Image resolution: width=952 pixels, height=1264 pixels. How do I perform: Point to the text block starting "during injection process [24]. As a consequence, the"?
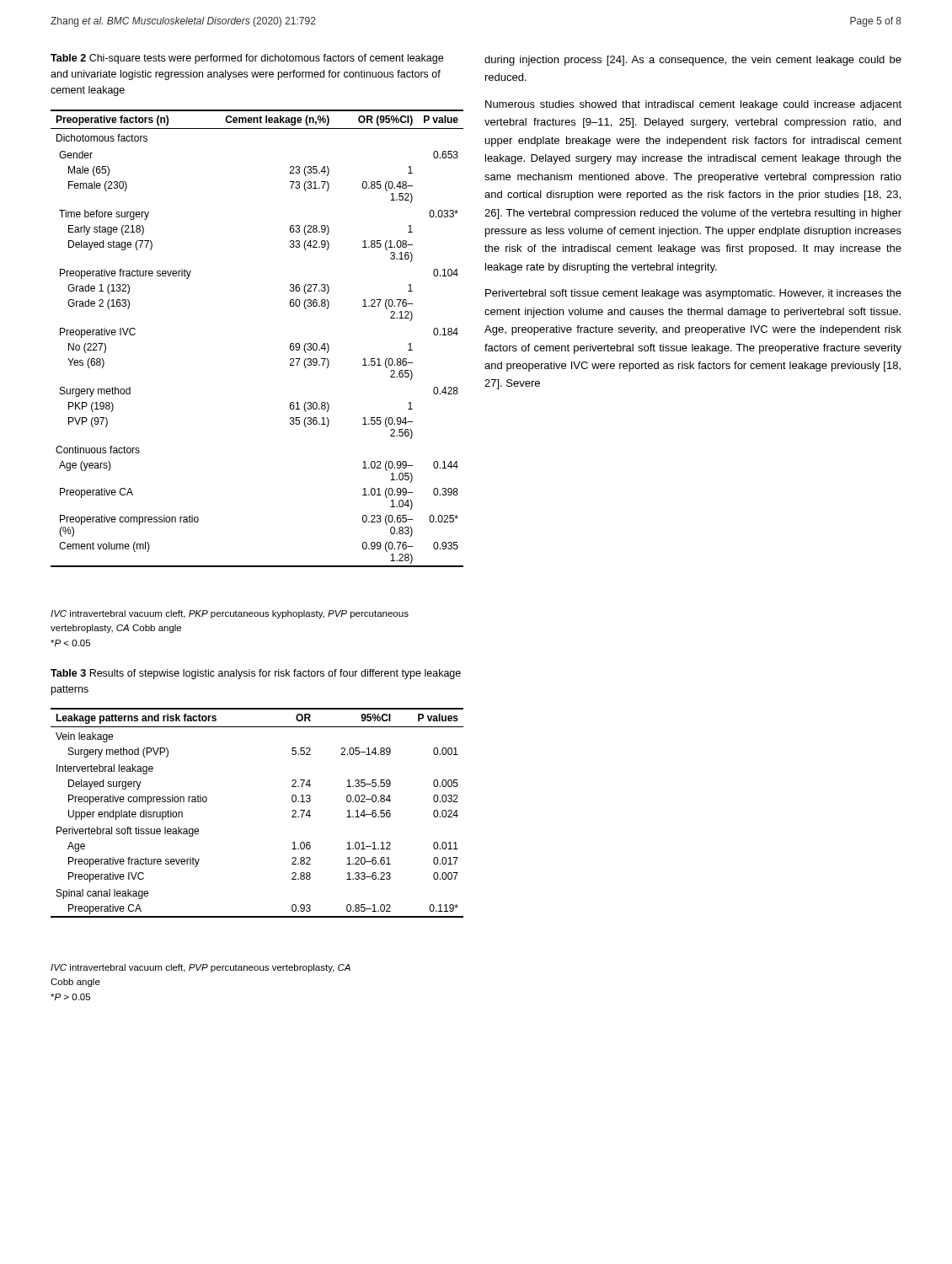[693, 222]
